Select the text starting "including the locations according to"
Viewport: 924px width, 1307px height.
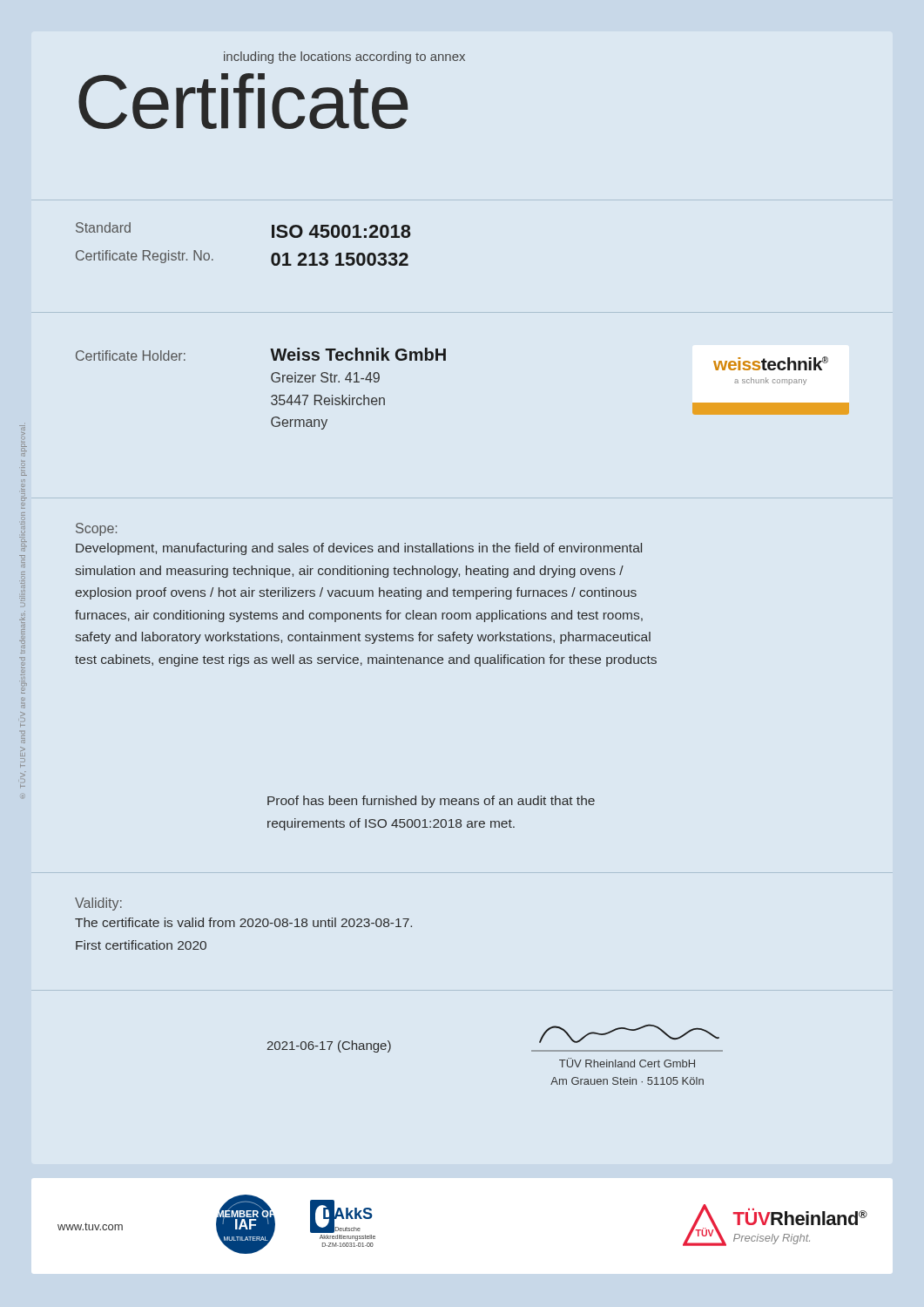(x=344, y=56)
